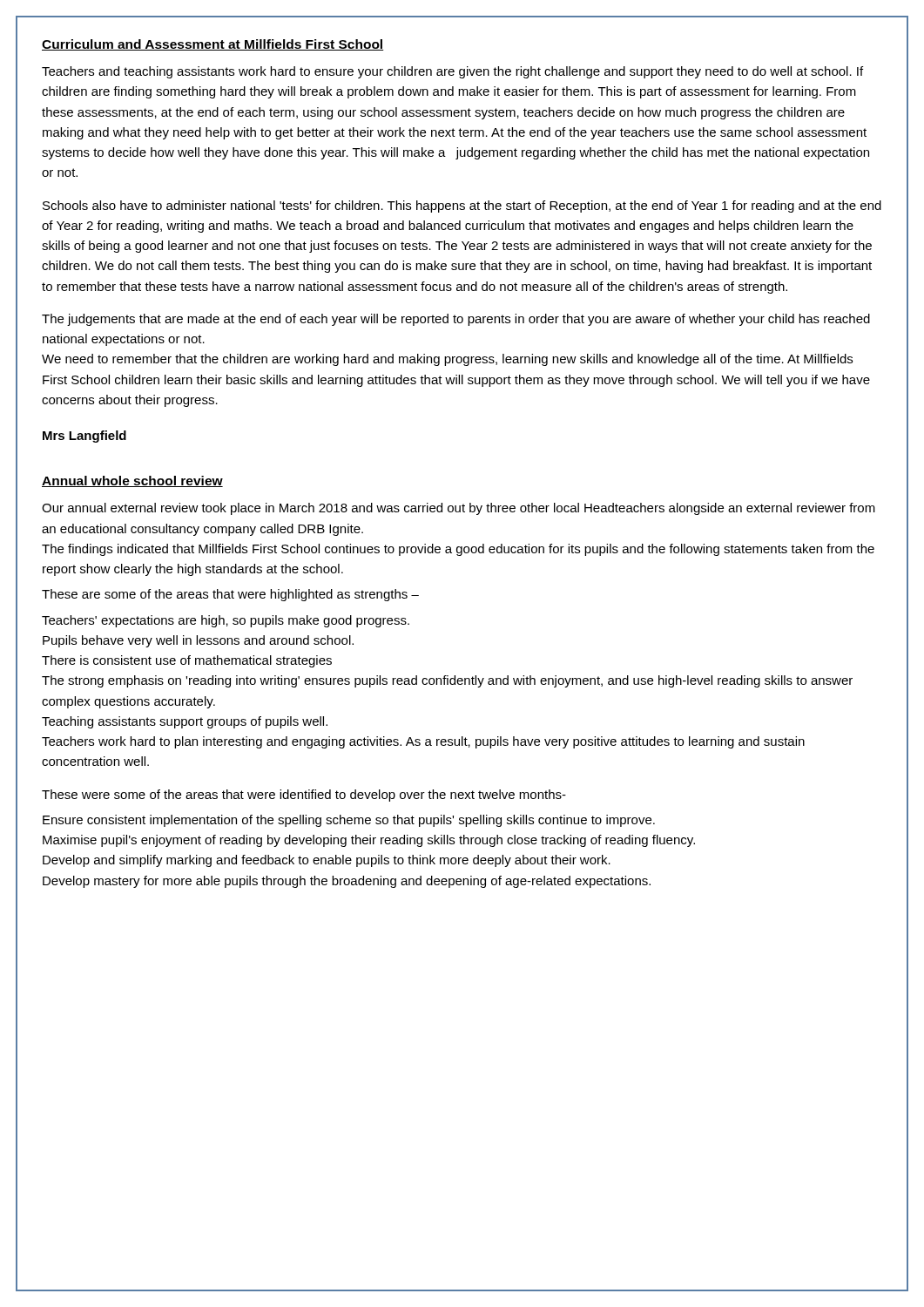Select the text block that reads "Our annual external review took place"
Viewport: 924px width, 1307px height.
459,538
